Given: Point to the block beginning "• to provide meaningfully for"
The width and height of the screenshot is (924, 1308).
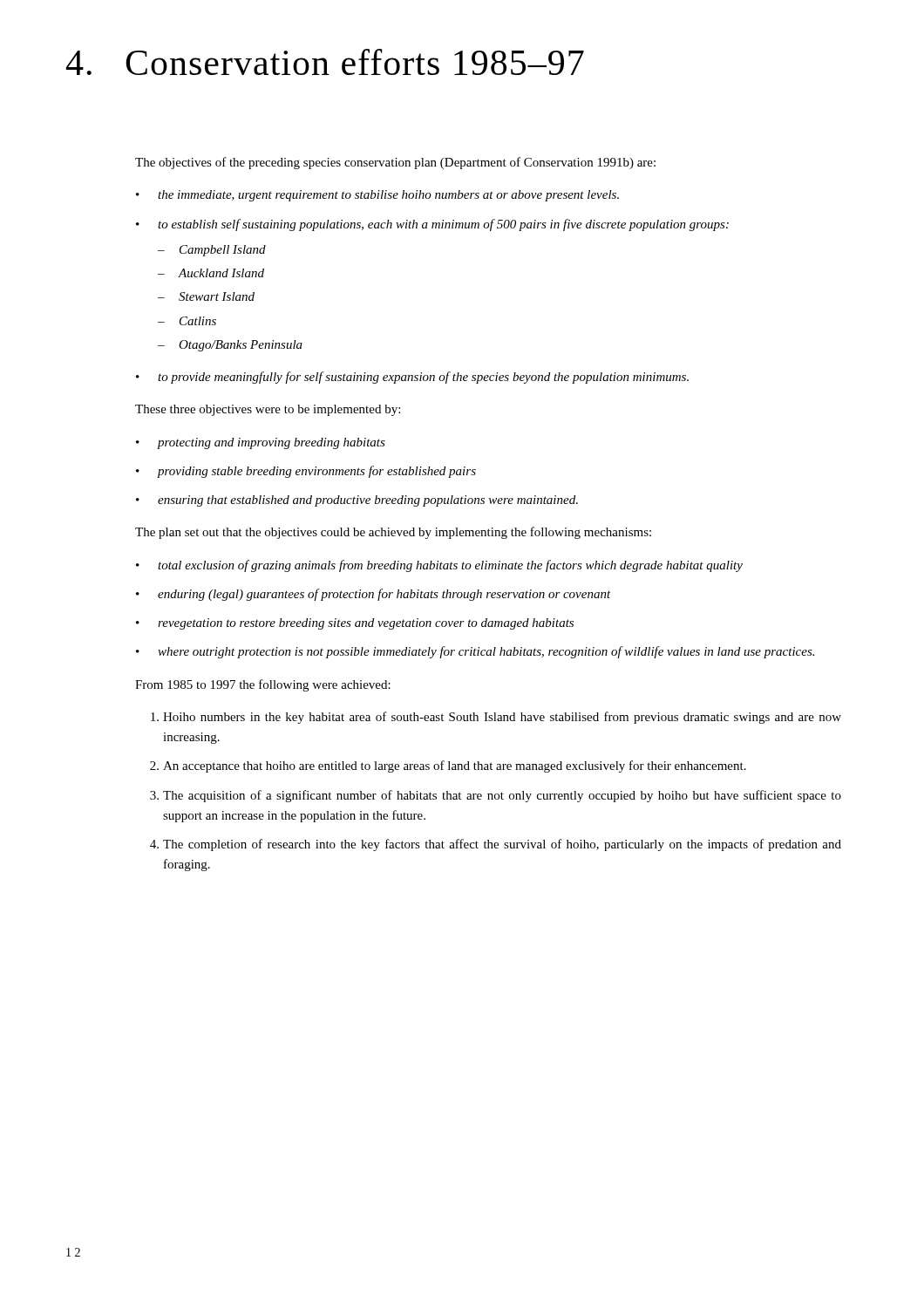Looking at the screenshot, I should point(488,377).
